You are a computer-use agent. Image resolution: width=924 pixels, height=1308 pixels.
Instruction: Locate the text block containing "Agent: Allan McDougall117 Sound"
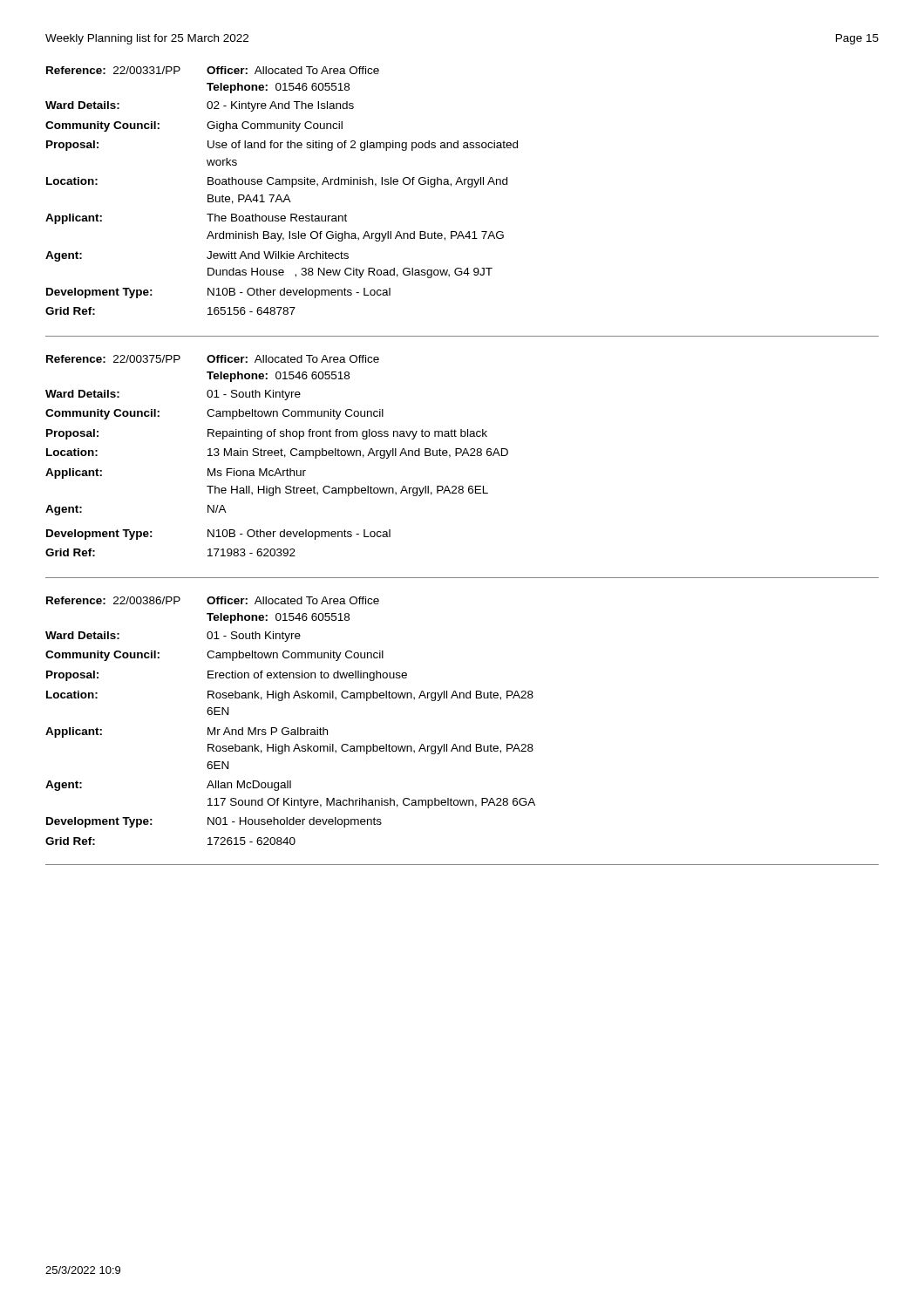point(462,793)
